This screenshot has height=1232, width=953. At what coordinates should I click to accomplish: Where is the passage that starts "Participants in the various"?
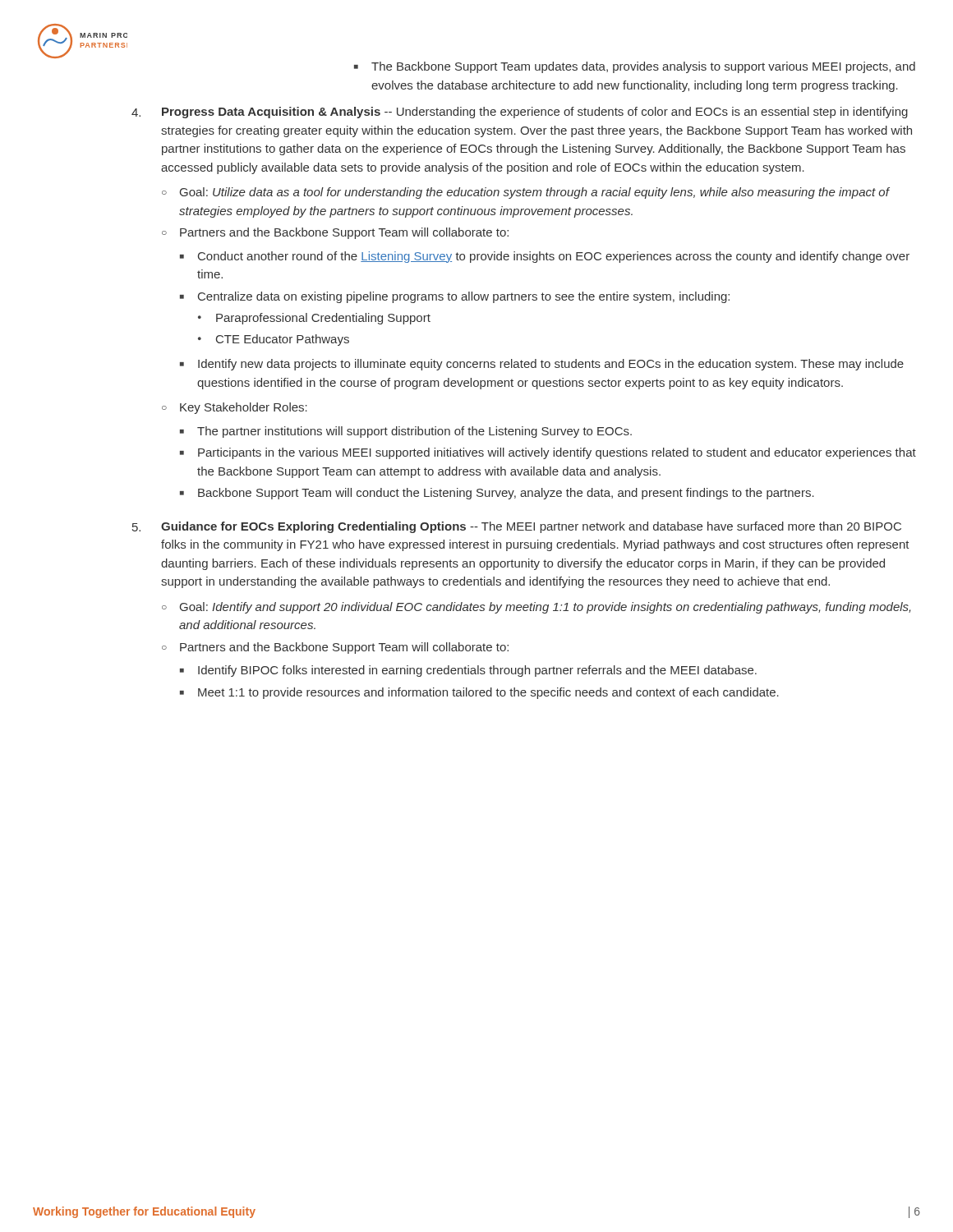coord(559,462)
